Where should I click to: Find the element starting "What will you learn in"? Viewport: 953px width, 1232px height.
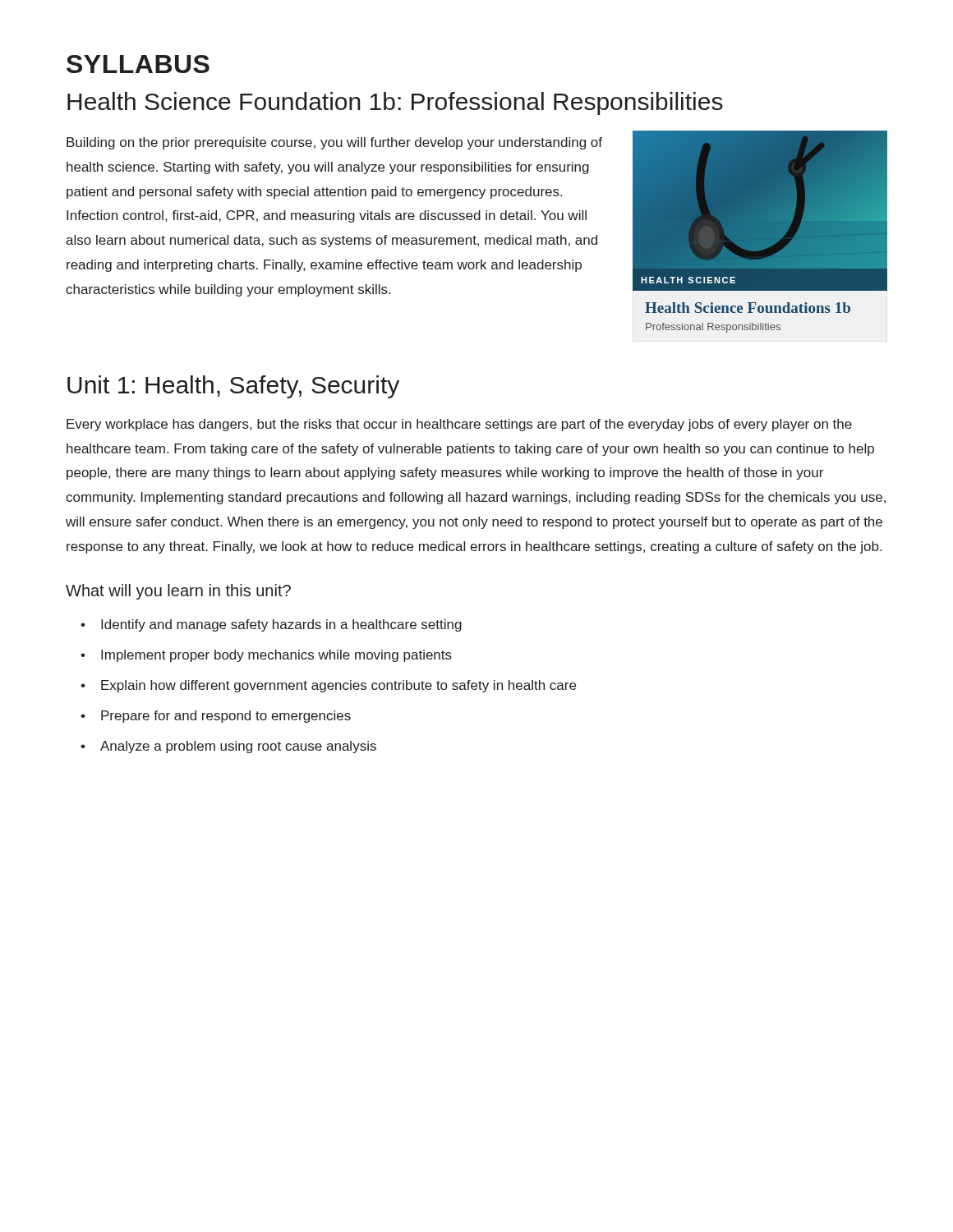[178, 592]
